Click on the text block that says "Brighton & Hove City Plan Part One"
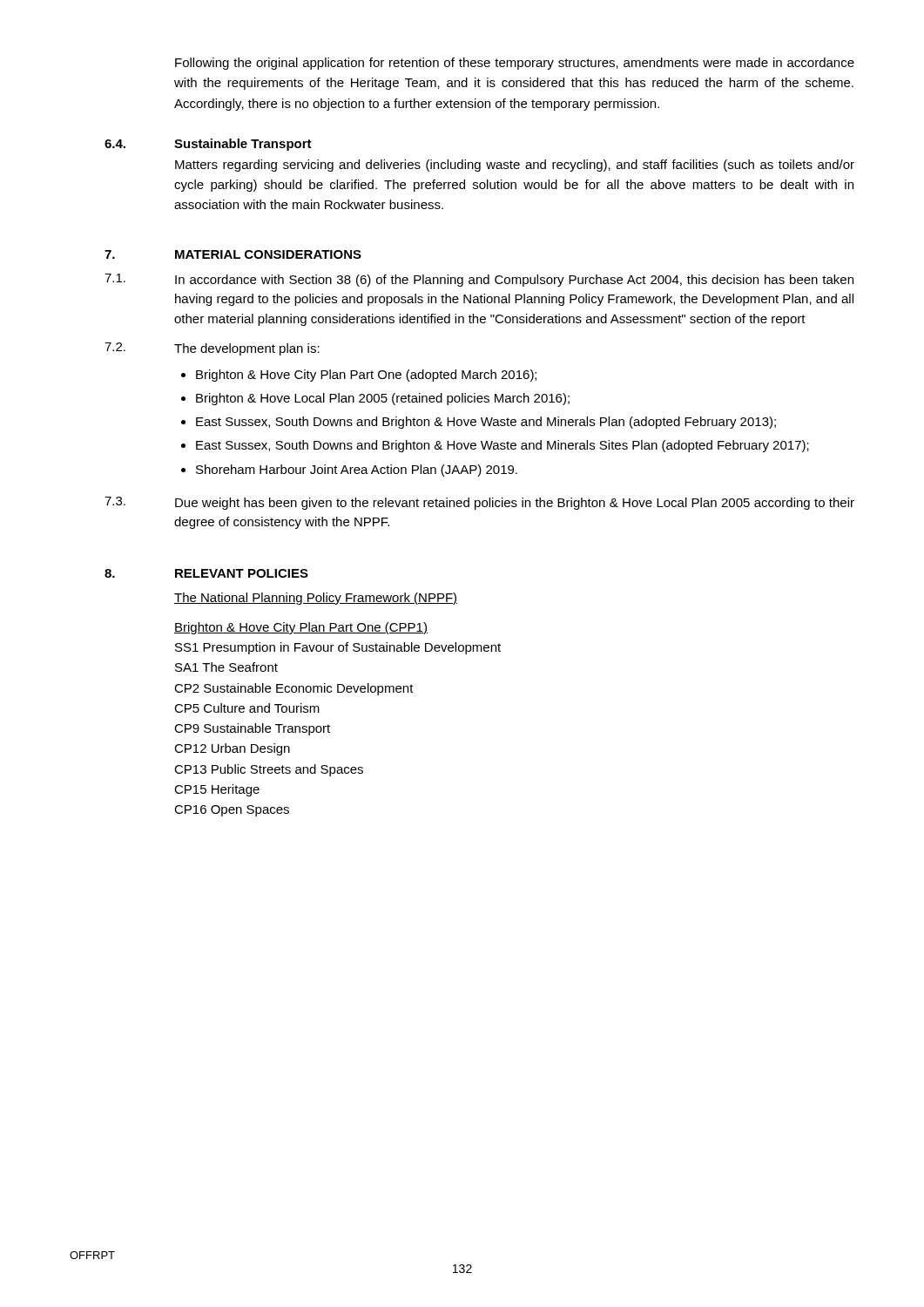The width and height of the screenshot is (924, 1307). click(301, 628)
